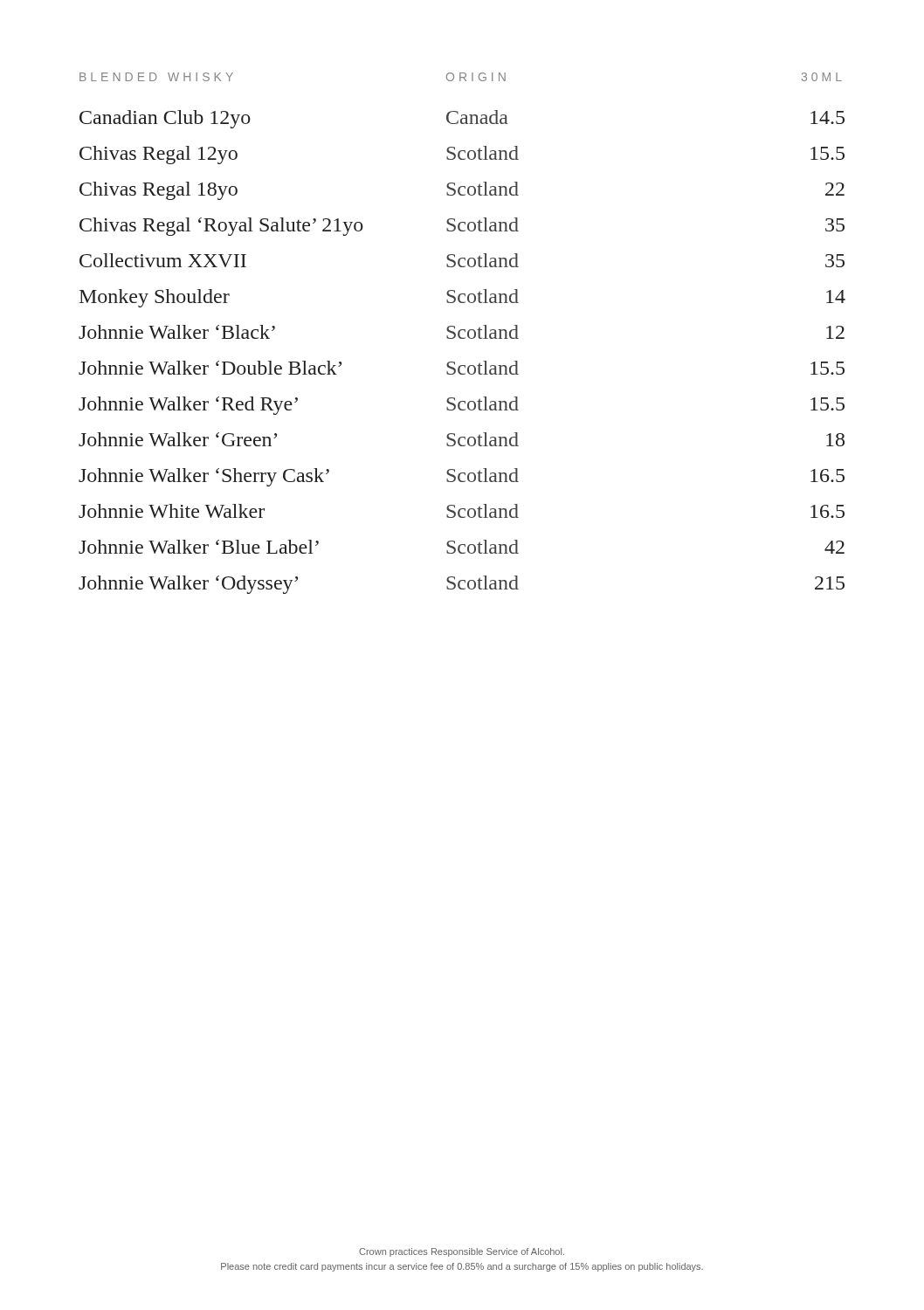Select the block starting "BLENDED WHISKY ORIGIN 30ML"
The image size is (924, 1310).
(x=462, y=77)
